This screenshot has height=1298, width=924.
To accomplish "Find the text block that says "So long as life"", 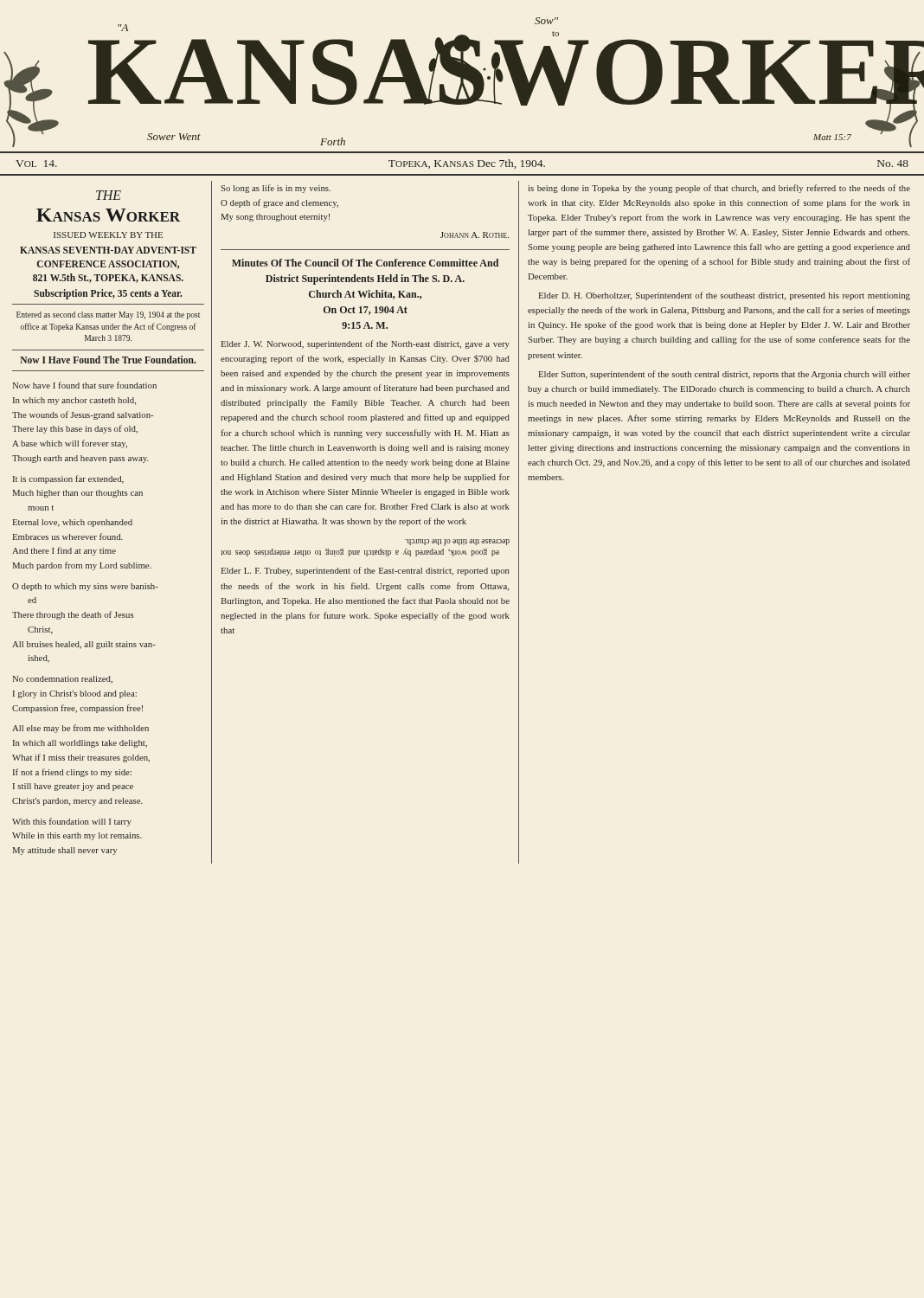I will [x=276, y=189].
